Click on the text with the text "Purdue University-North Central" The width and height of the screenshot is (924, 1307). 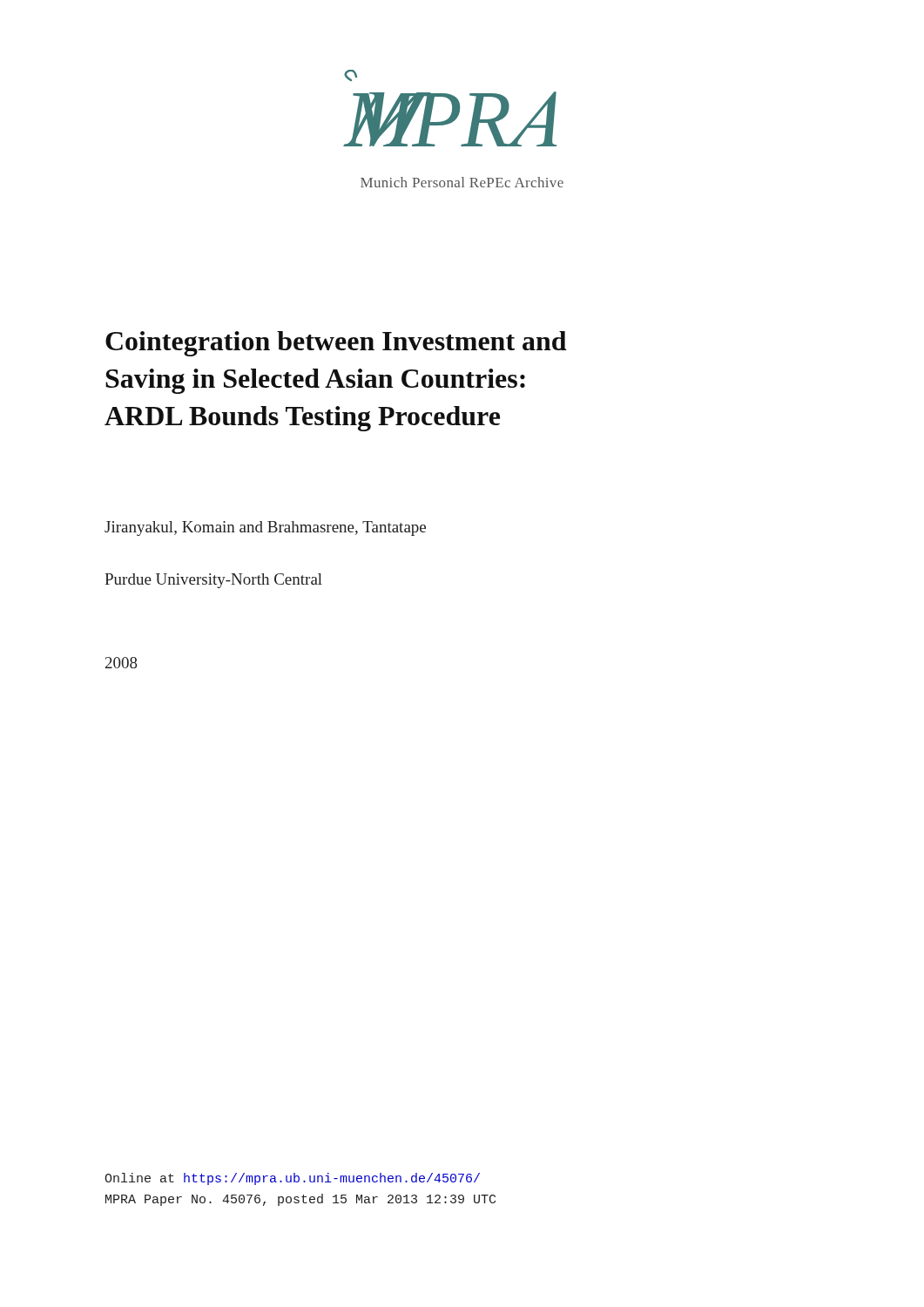213,581
